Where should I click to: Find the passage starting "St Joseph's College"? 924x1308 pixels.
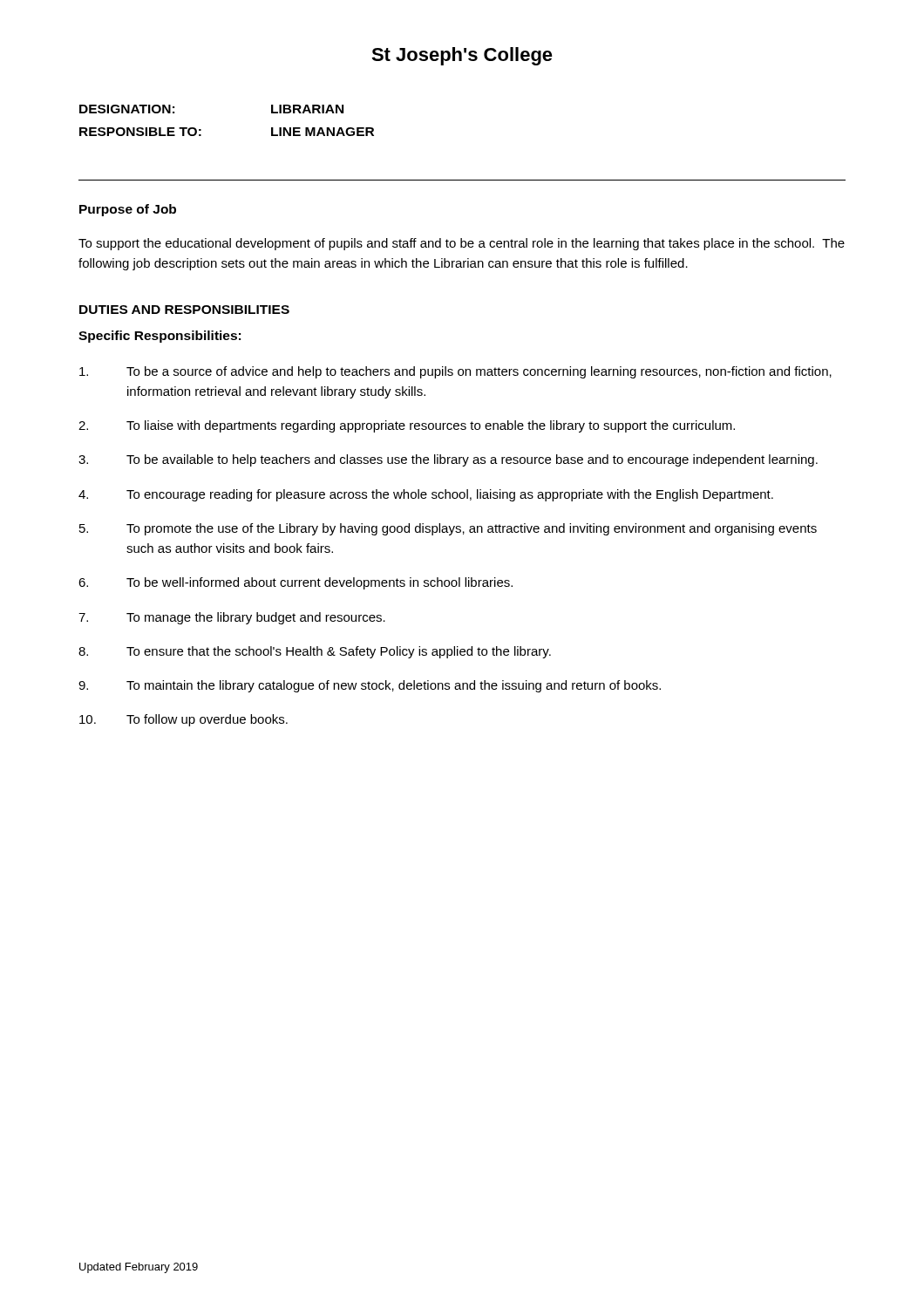(462, 54)
